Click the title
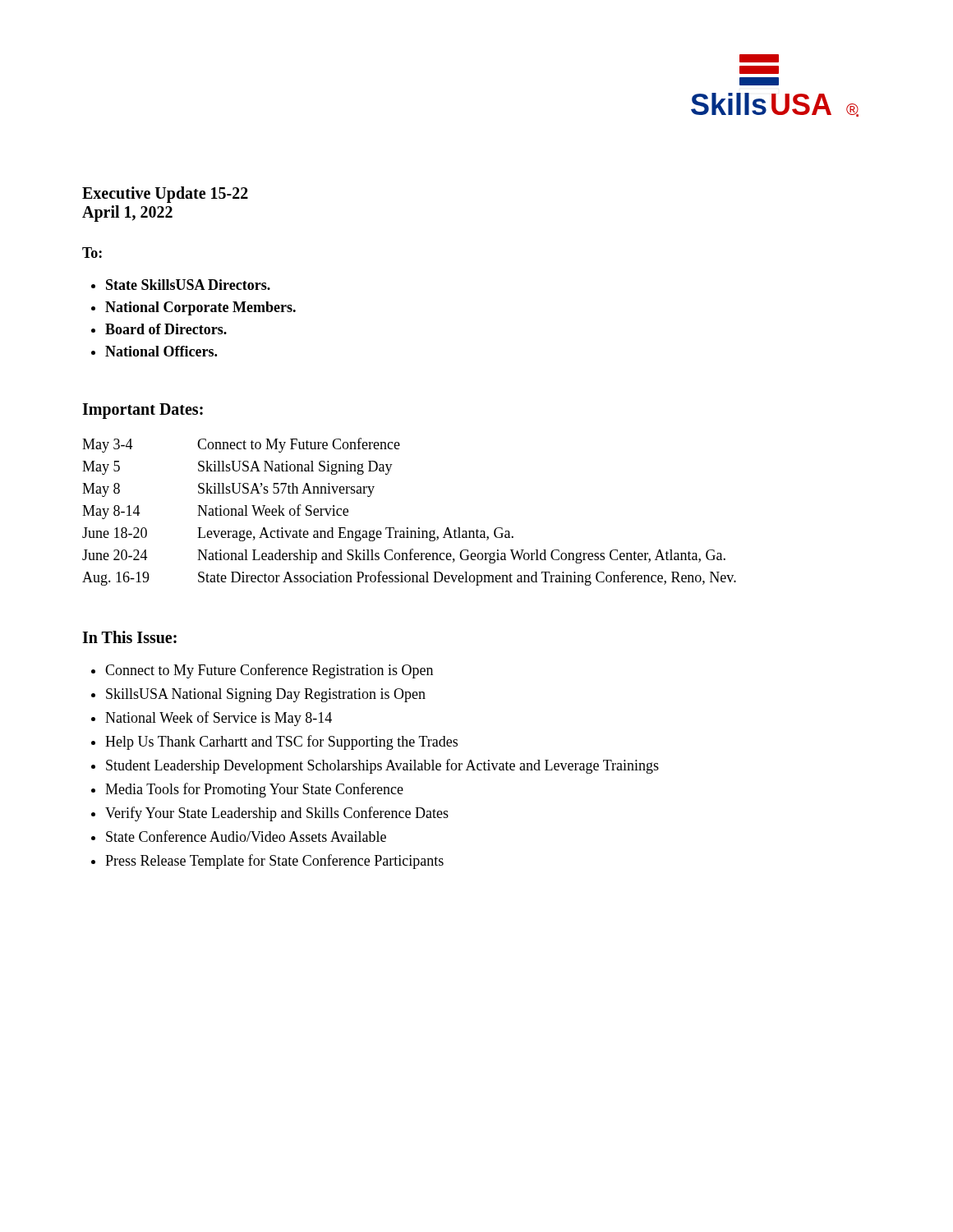The width and height of the screenshot is (953, 1232). [476, 203]
